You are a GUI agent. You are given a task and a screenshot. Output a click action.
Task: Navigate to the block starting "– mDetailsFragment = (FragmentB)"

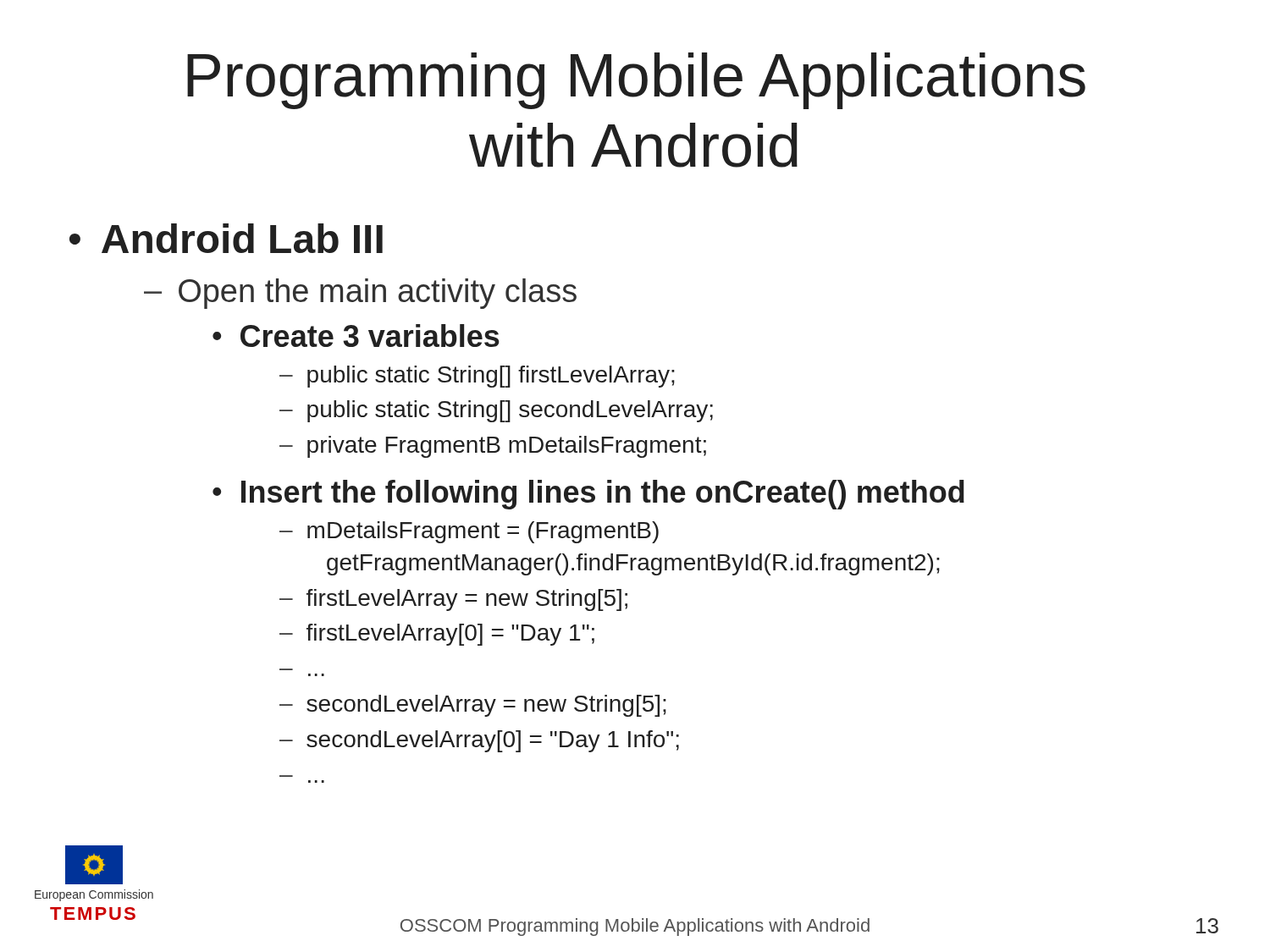(610, 547)
